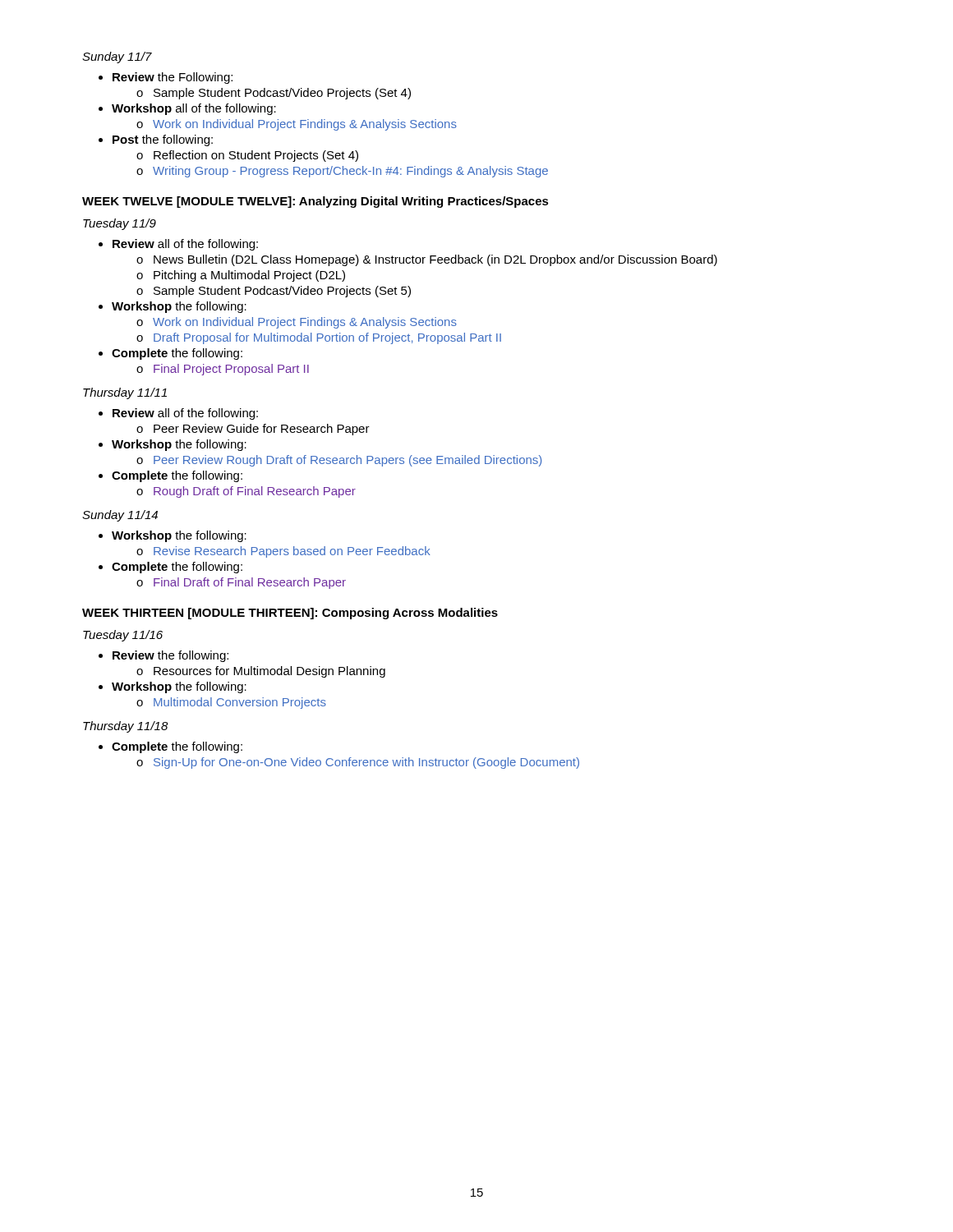Locate the region starting "Complete the following: Final Draft of Final Research"

tap(177, 568)
